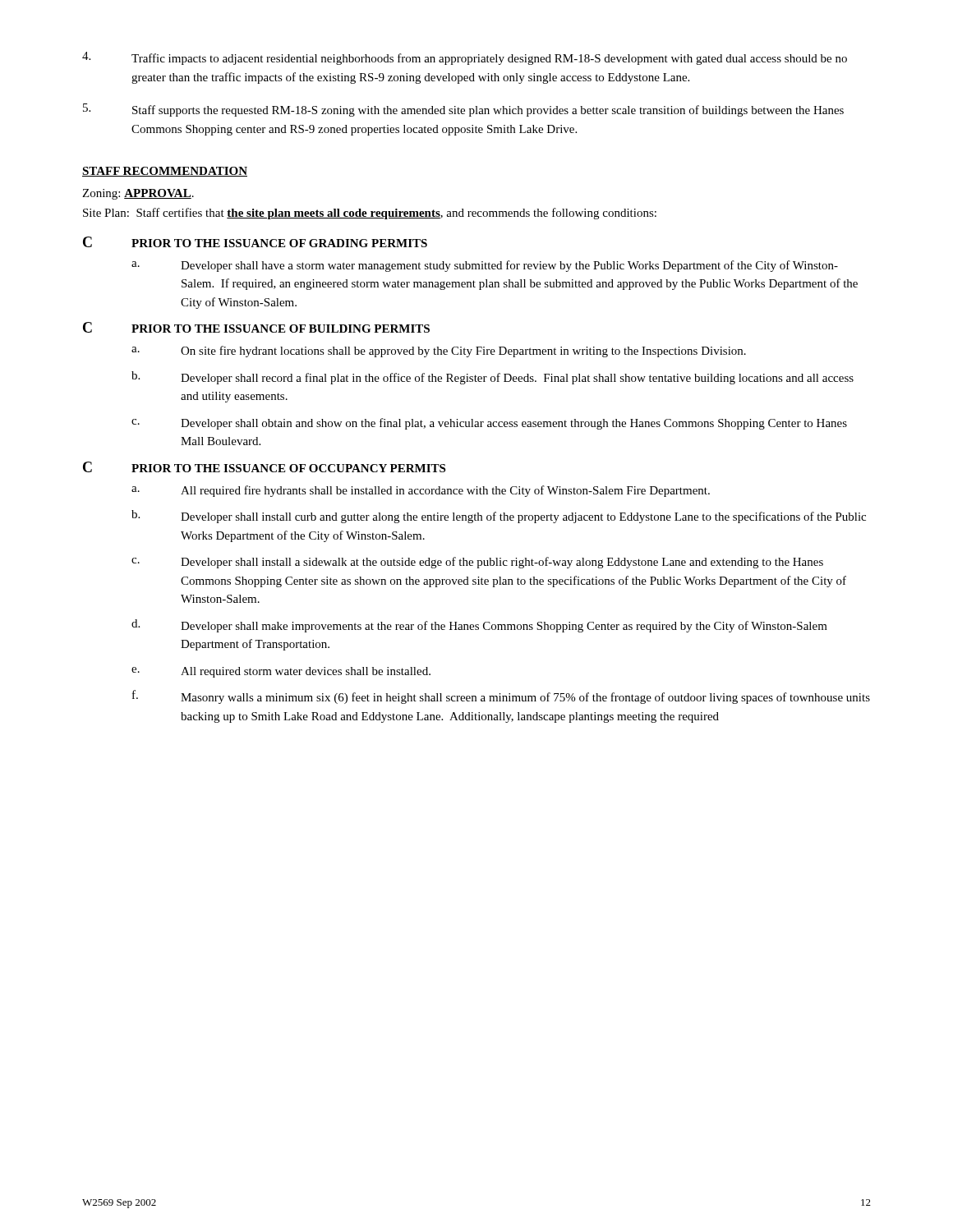Point to the block starting "Site Plan: Staff certifies that the site plan"
The height and width of the screenshot is (1232, 953).
[x=370, y=213]
